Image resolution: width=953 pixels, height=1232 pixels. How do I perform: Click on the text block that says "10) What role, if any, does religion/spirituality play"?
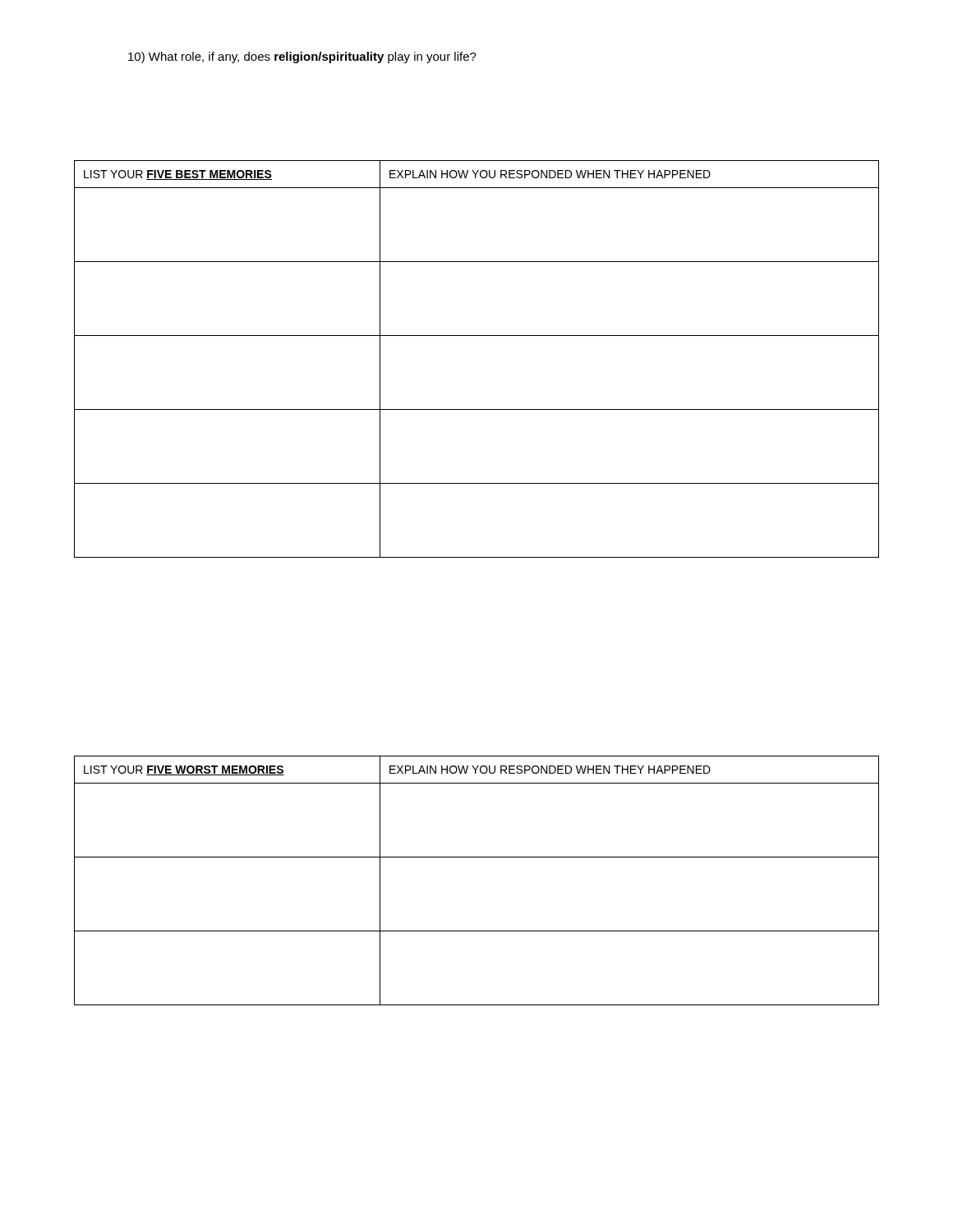(302, 56)
